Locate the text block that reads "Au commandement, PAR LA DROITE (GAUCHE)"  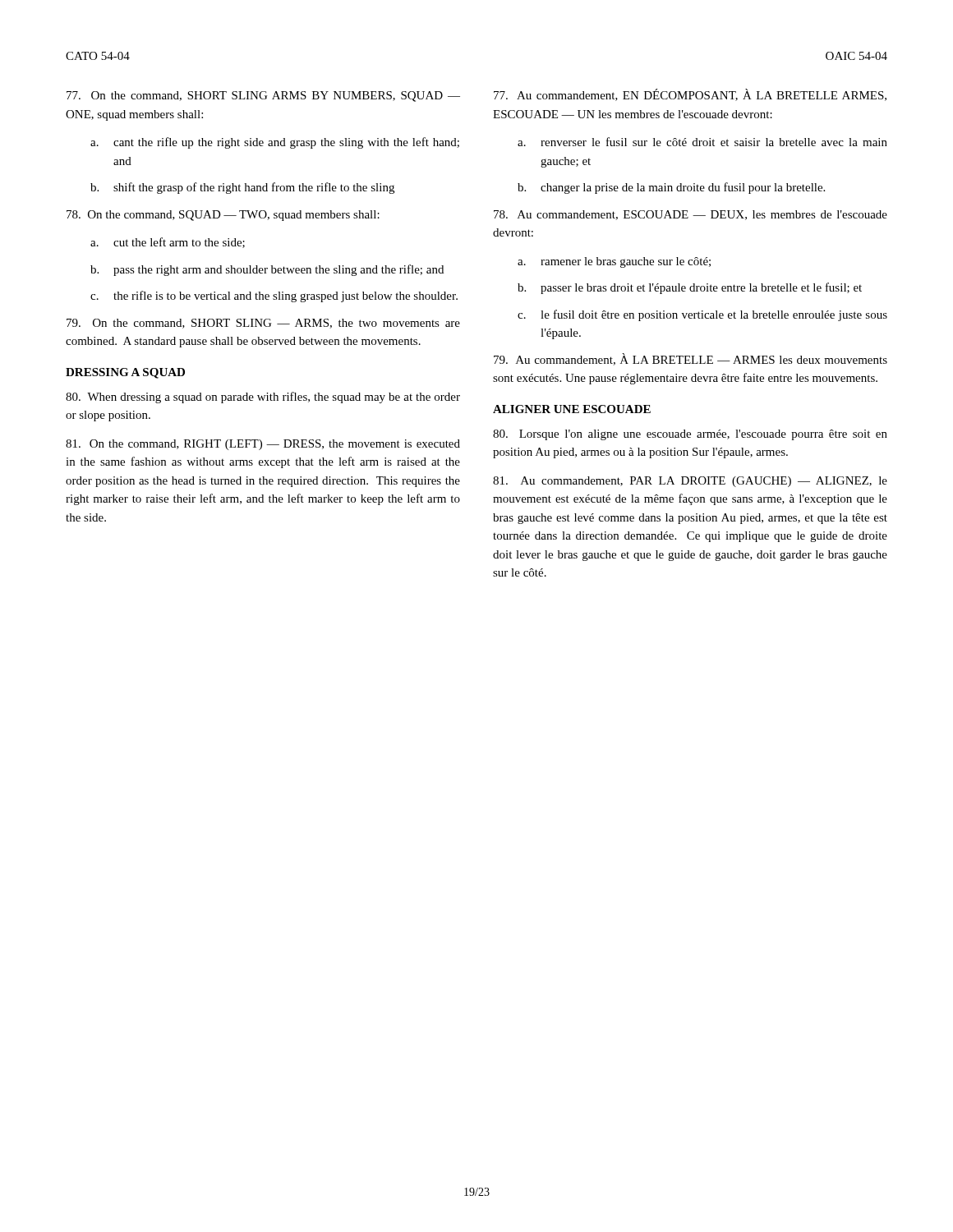(x=690, y=526)
